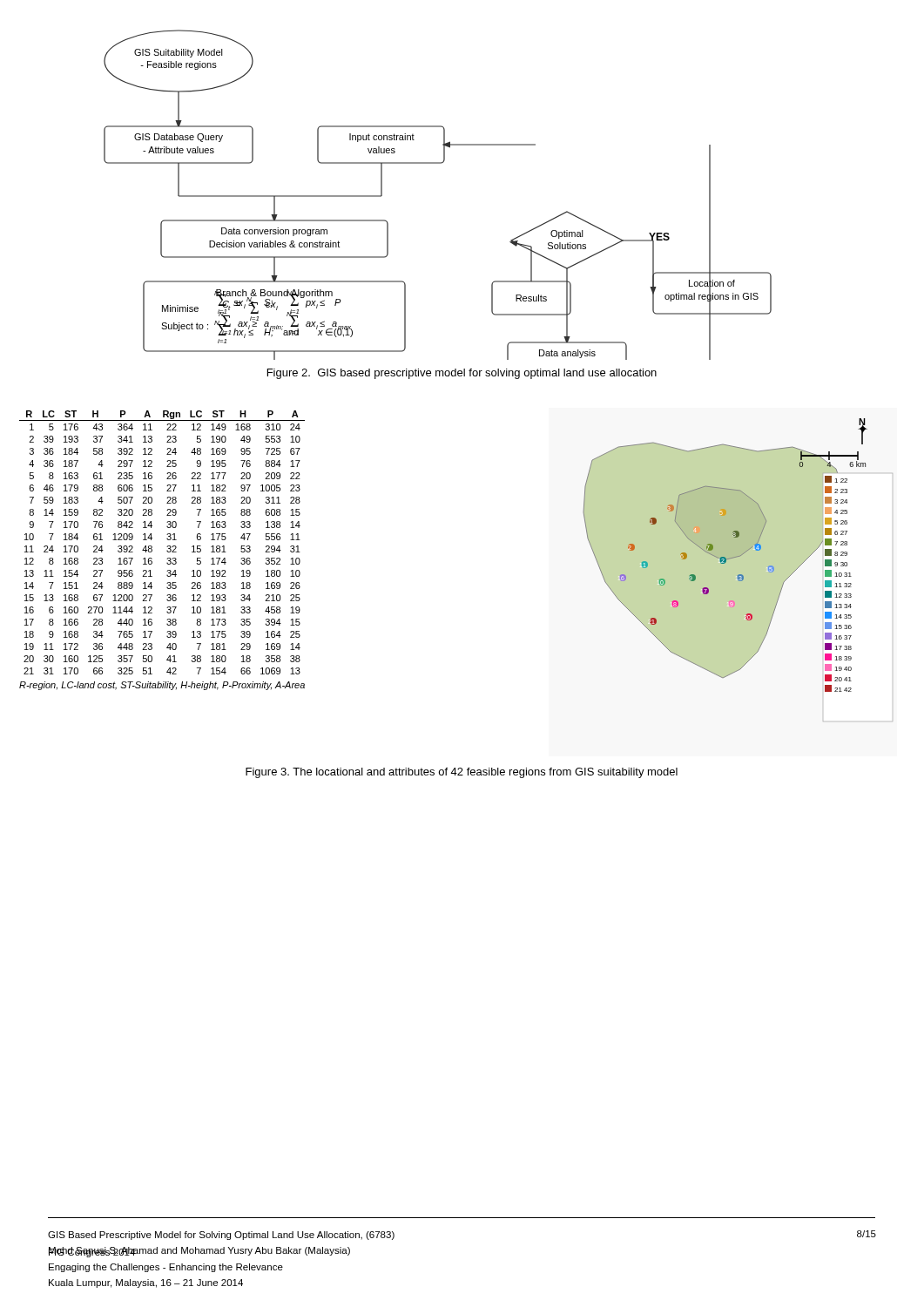Click on the table containing "181"
The height and width of the screenshot is (1307, 924).
tap(285, 549)
